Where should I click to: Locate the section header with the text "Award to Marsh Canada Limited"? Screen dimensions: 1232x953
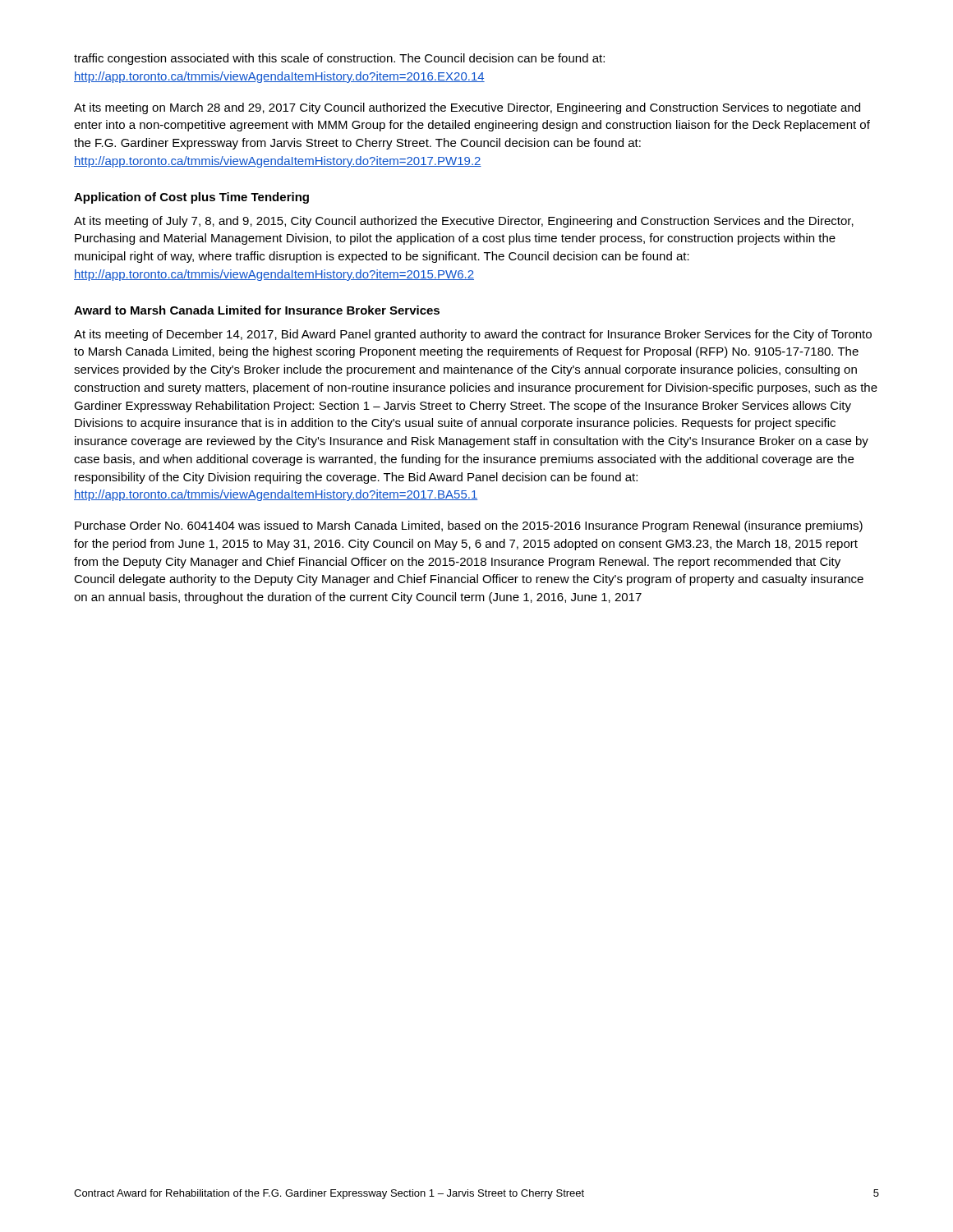[257, 310]
